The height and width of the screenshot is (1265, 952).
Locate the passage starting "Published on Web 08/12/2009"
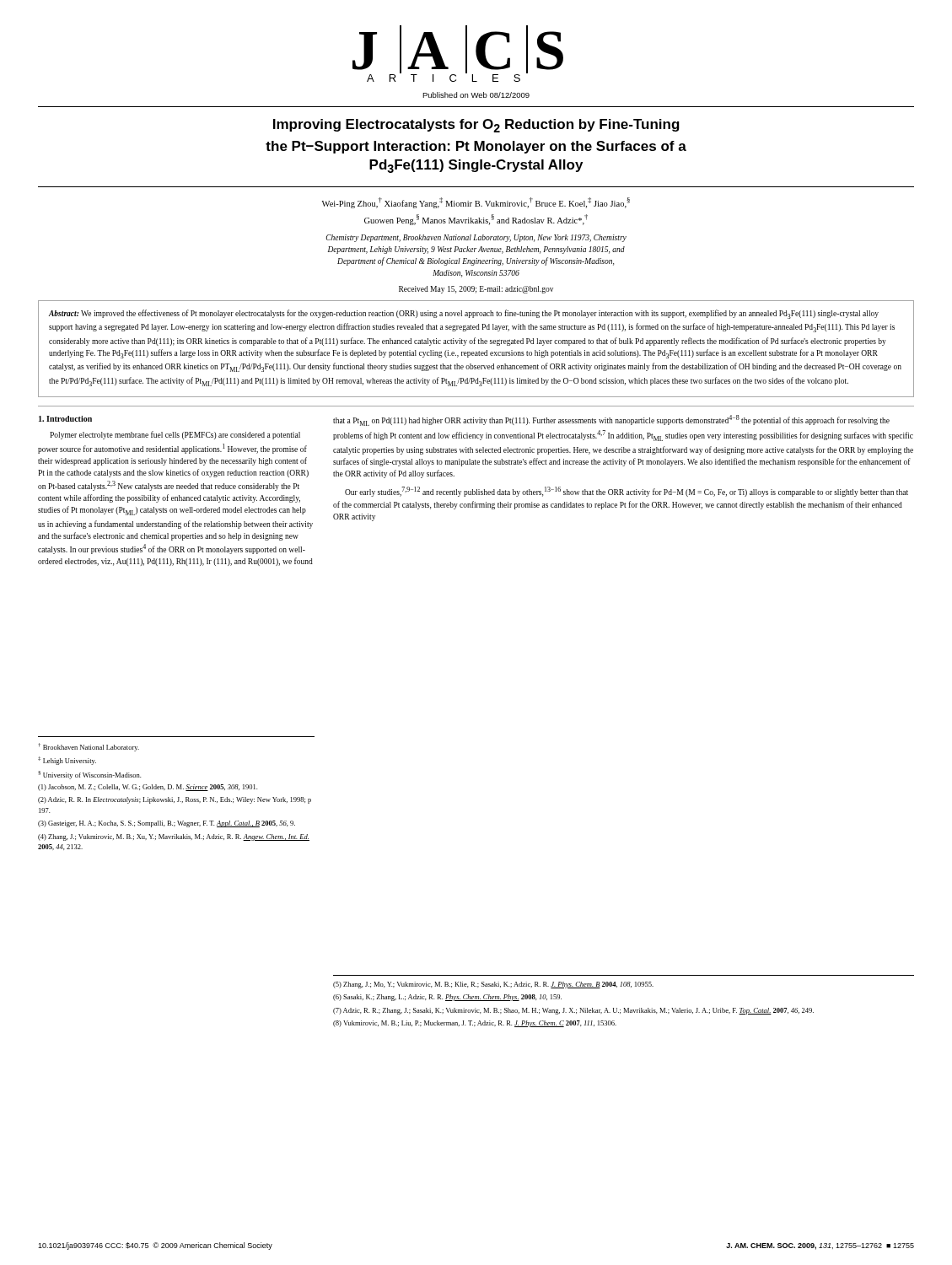tap(476, 95)
